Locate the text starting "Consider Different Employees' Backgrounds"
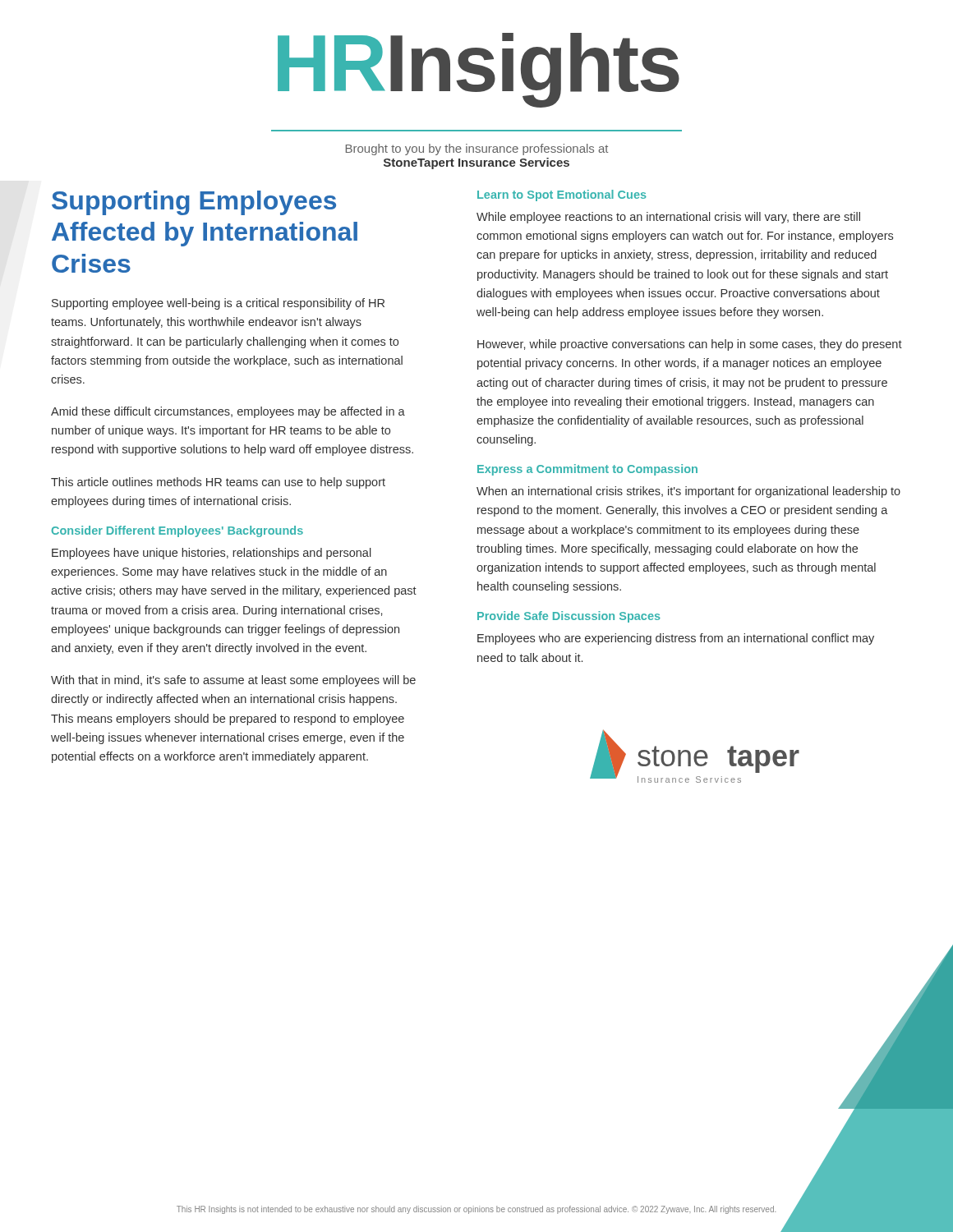 click(177, 531)
